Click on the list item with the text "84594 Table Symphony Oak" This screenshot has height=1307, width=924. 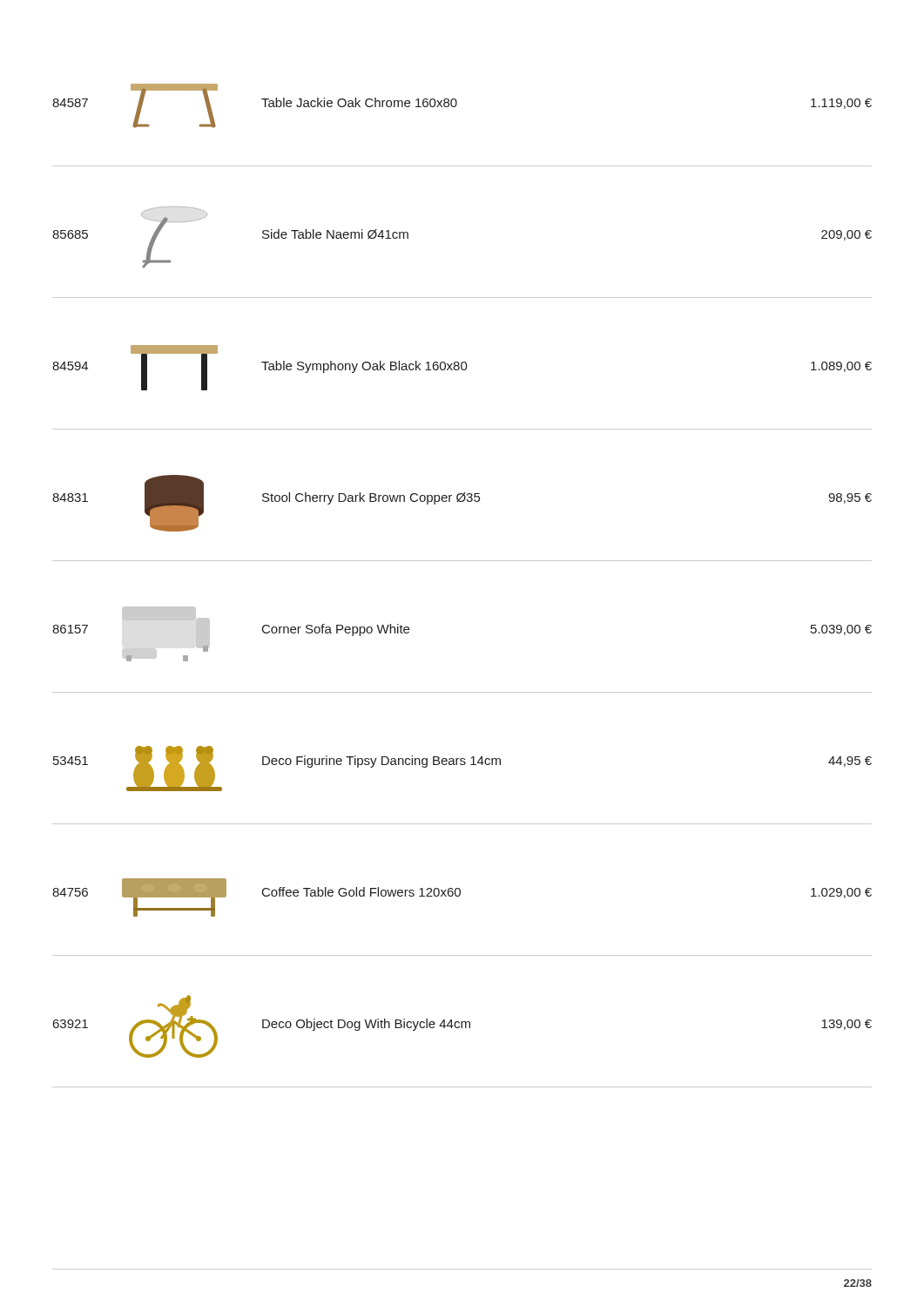coord(462,365)
